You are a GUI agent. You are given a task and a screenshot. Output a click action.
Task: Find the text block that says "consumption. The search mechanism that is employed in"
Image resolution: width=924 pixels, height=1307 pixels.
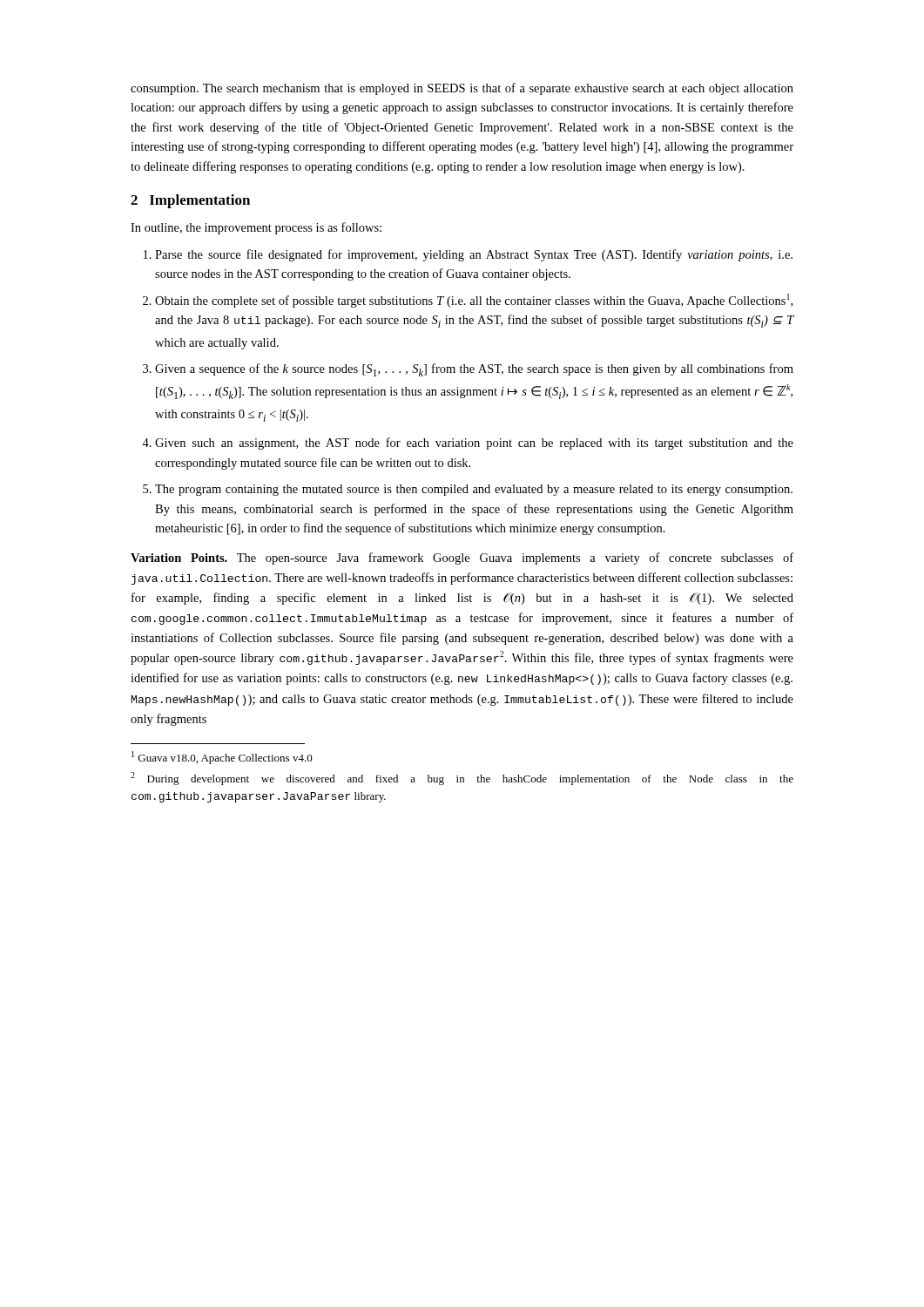point(462,127)
